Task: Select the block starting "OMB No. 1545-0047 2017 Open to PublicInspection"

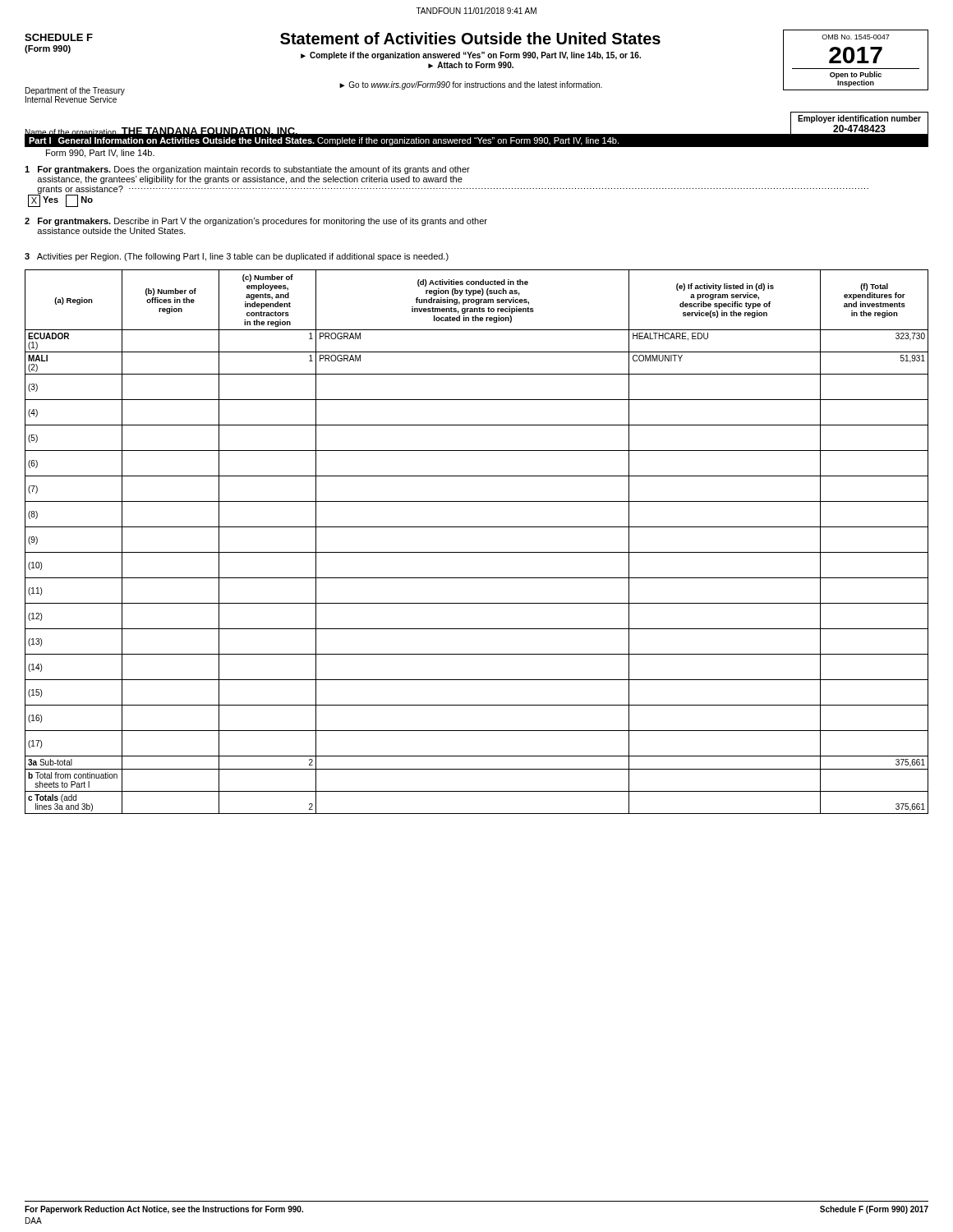Action: click(x=856, y=60)
